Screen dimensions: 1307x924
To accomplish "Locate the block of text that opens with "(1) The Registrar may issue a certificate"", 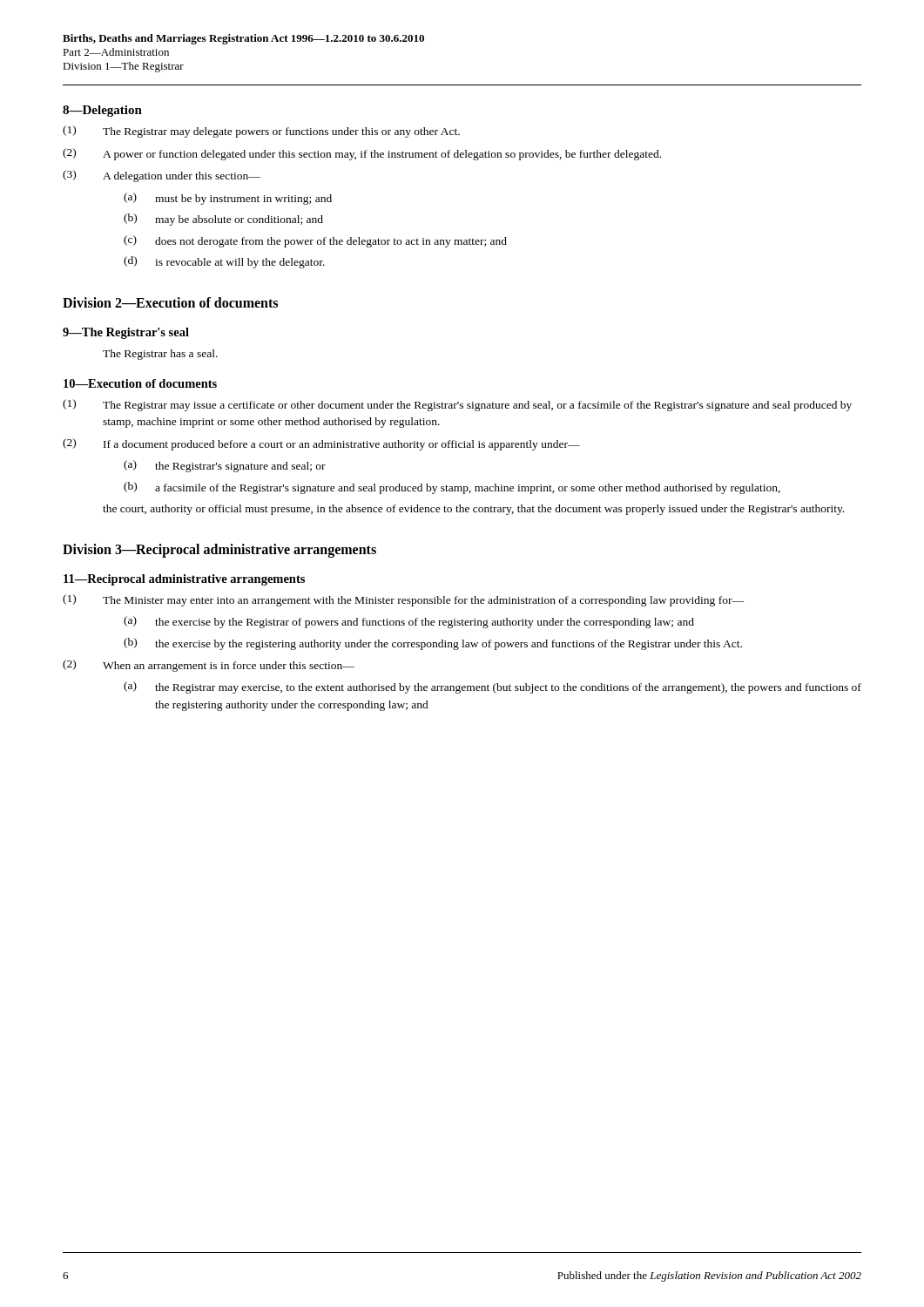I will click(462, 413).
